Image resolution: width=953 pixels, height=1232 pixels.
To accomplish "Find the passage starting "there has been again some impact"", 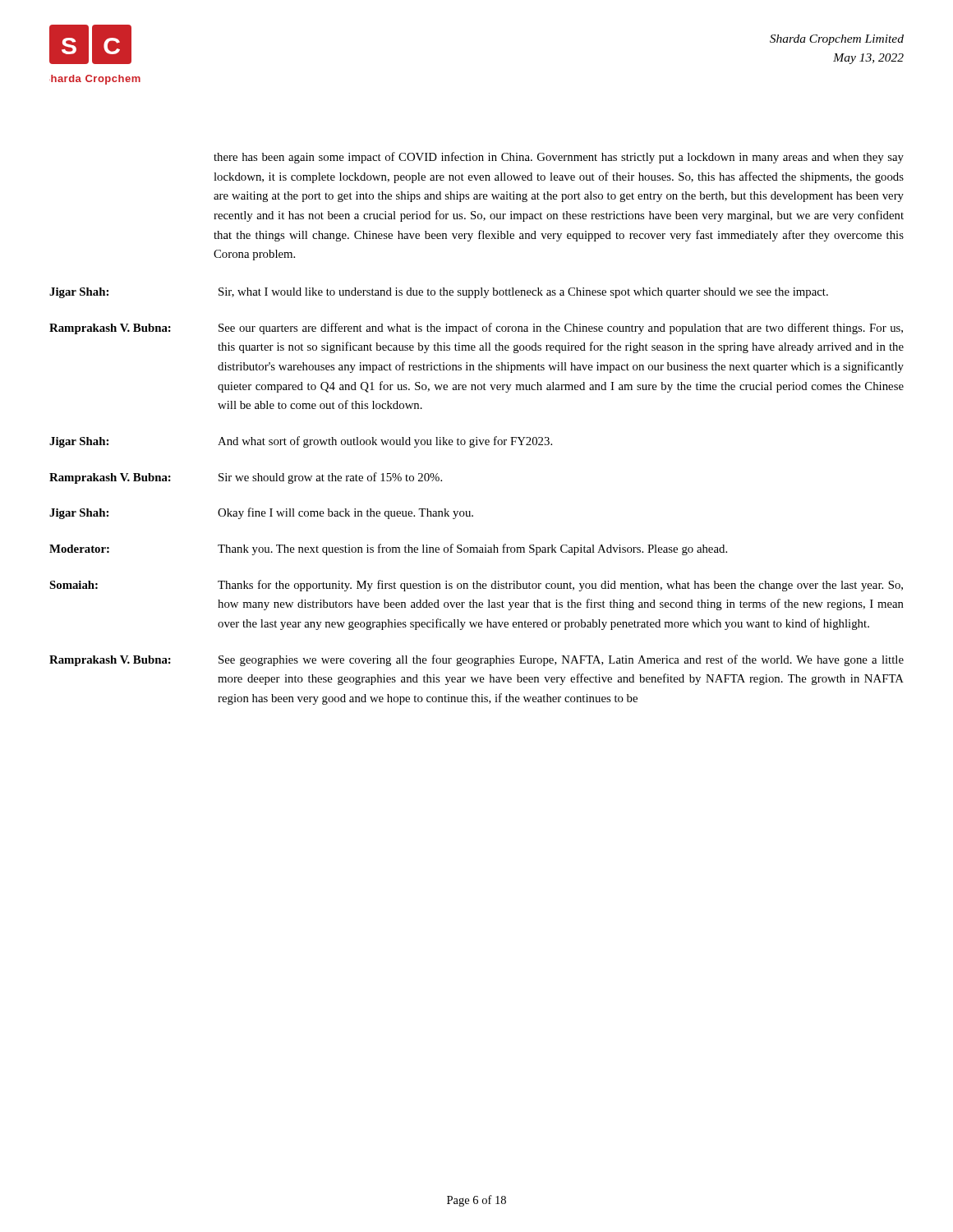I will click(559, 205).
